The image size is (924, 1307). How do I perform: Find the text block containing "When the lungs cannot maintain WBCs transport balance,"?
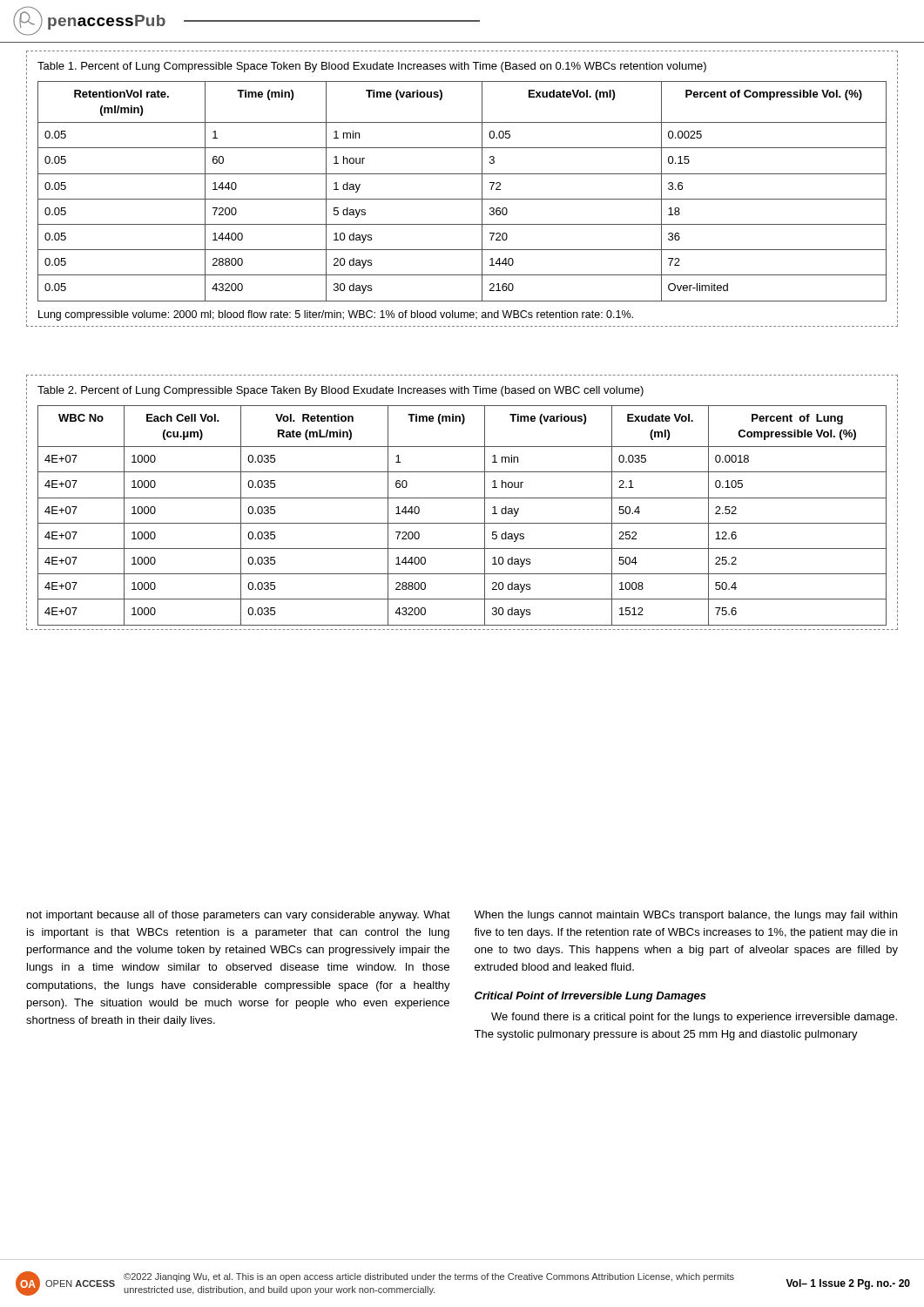(x=686, y=941)
